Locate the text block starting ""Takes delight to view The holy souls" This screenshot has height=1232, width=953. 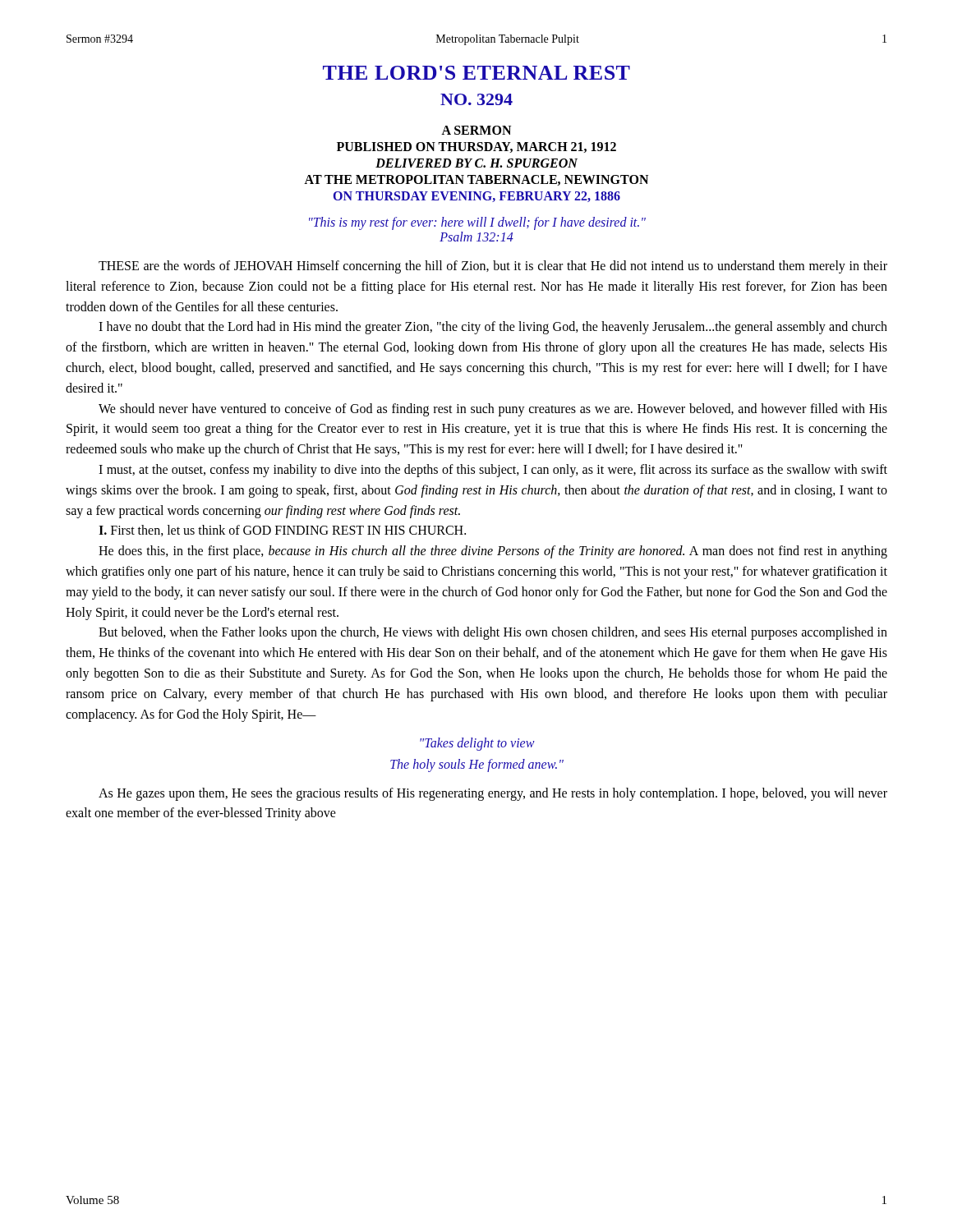point(476,754)
